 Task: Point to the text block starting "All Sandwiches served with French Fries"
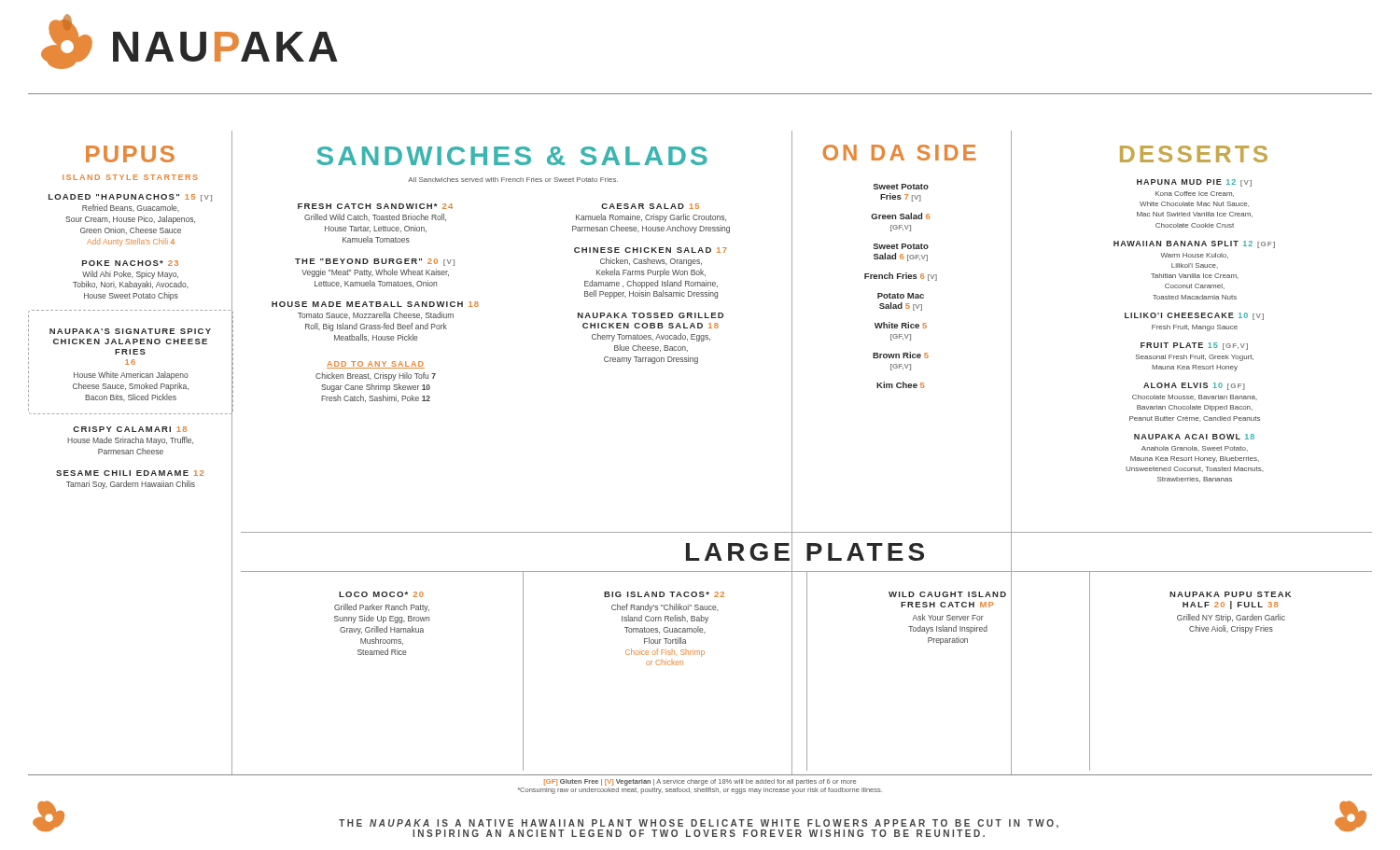pos(513,180)
